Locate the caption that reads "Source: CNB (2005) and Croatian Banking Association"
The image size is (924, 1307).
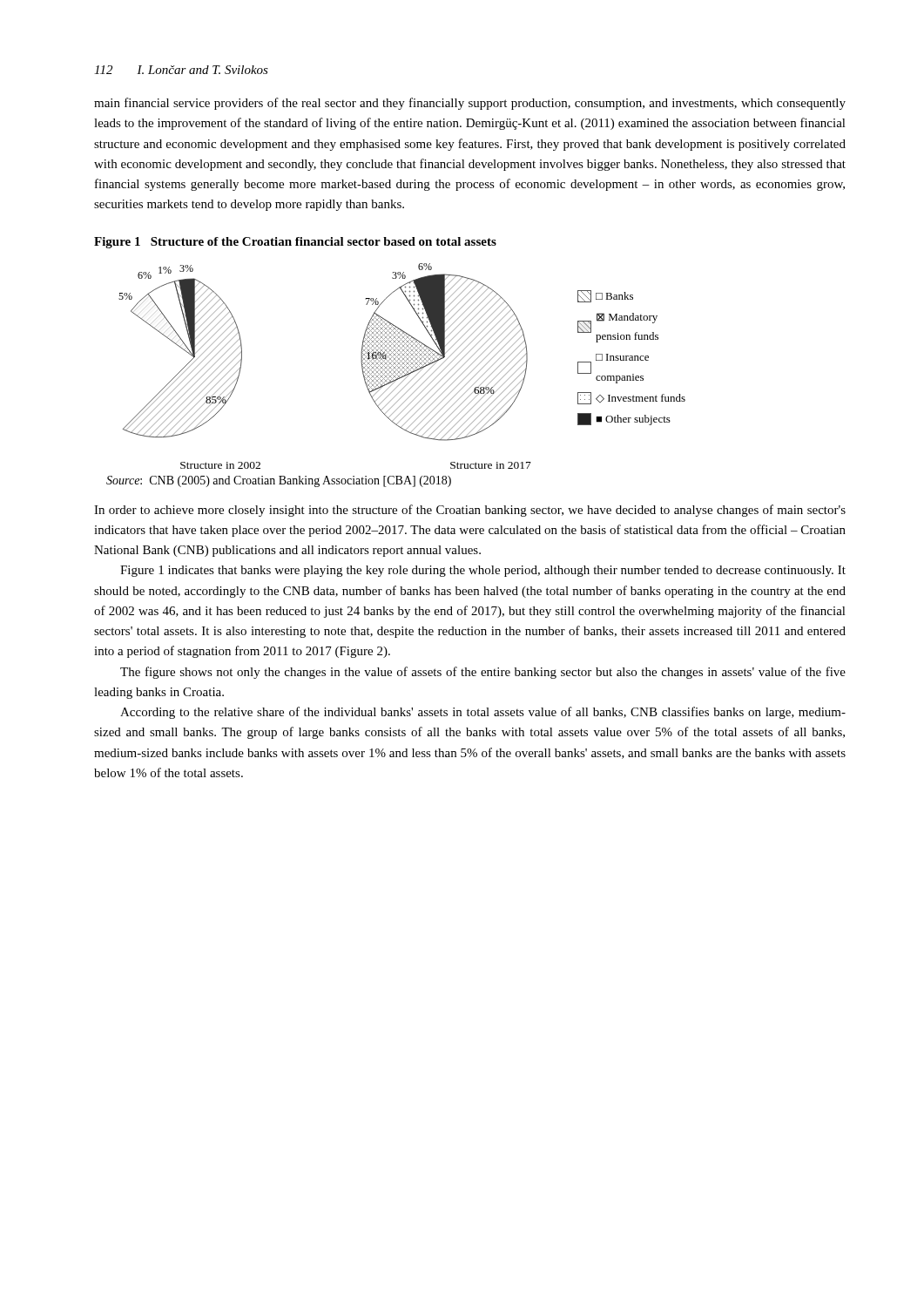pyautogui.click(x=273, y=480)
